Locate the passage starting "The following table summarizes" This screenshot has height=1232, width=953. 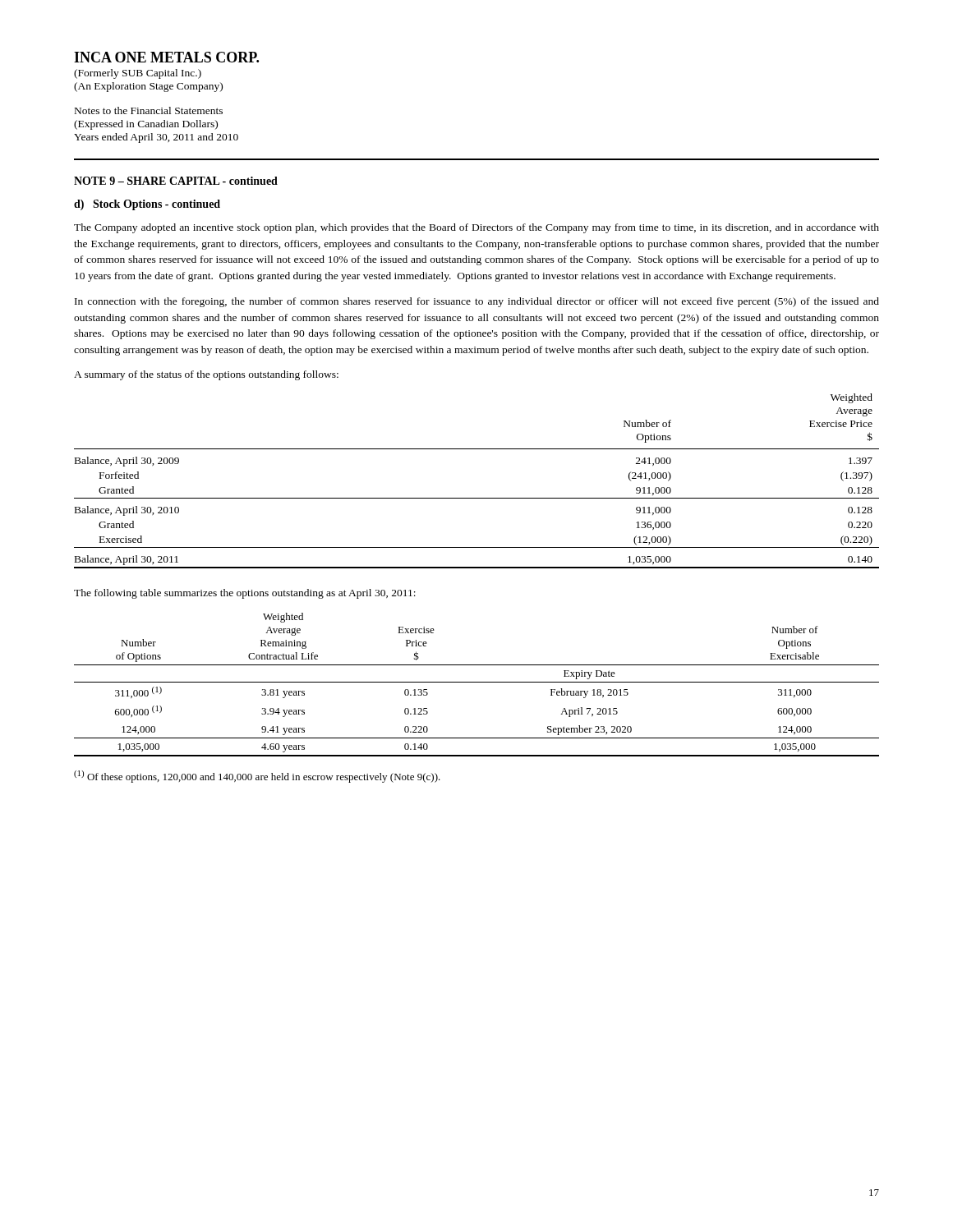[x=245, y=592]
